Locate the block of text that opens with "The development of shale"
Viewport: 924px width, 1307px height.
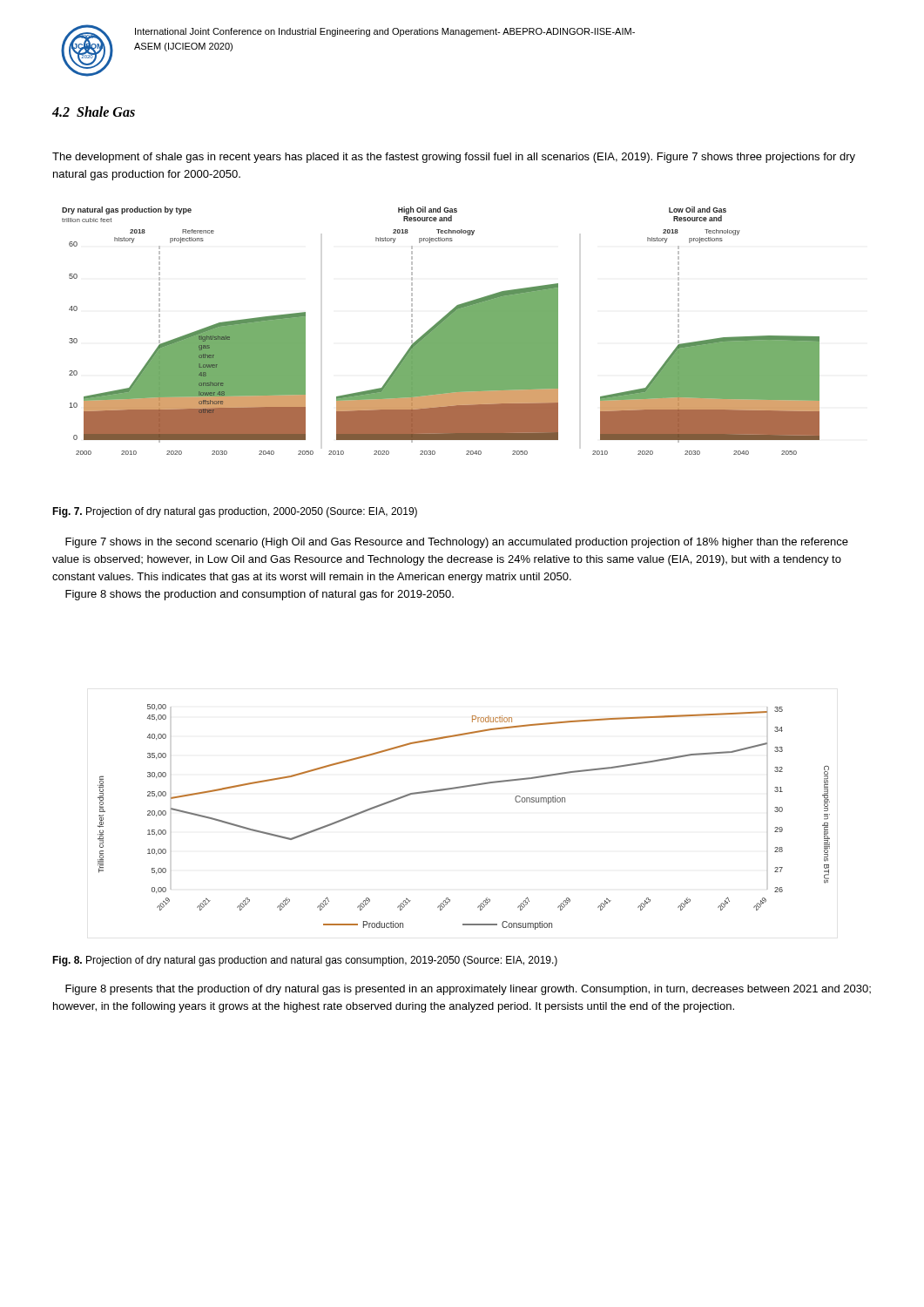pyautogui.click(x=454, y=165)
